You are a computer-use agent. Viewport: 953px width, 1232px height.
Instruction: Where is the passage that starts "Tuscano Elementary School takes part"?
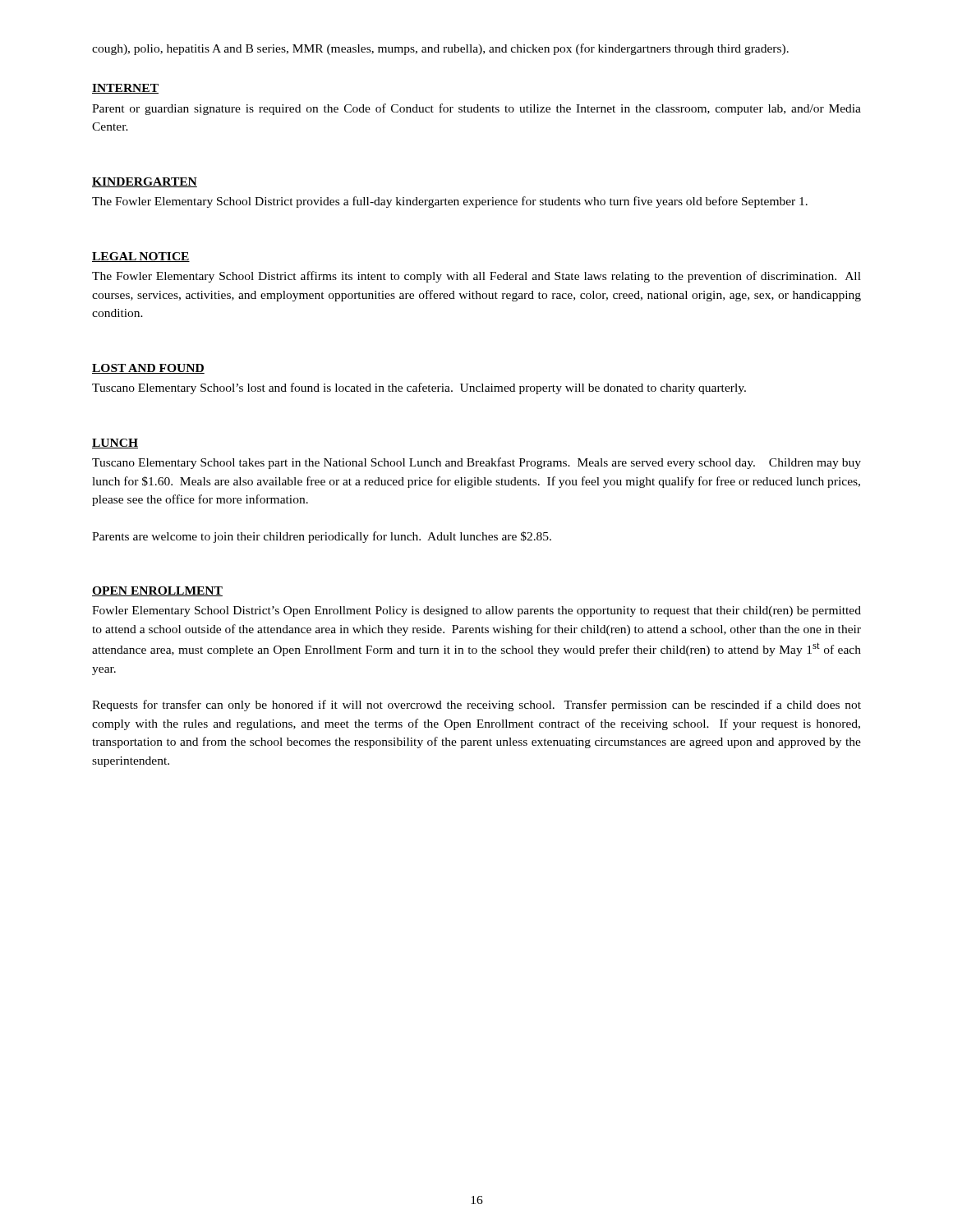click(x=476, y=481)
